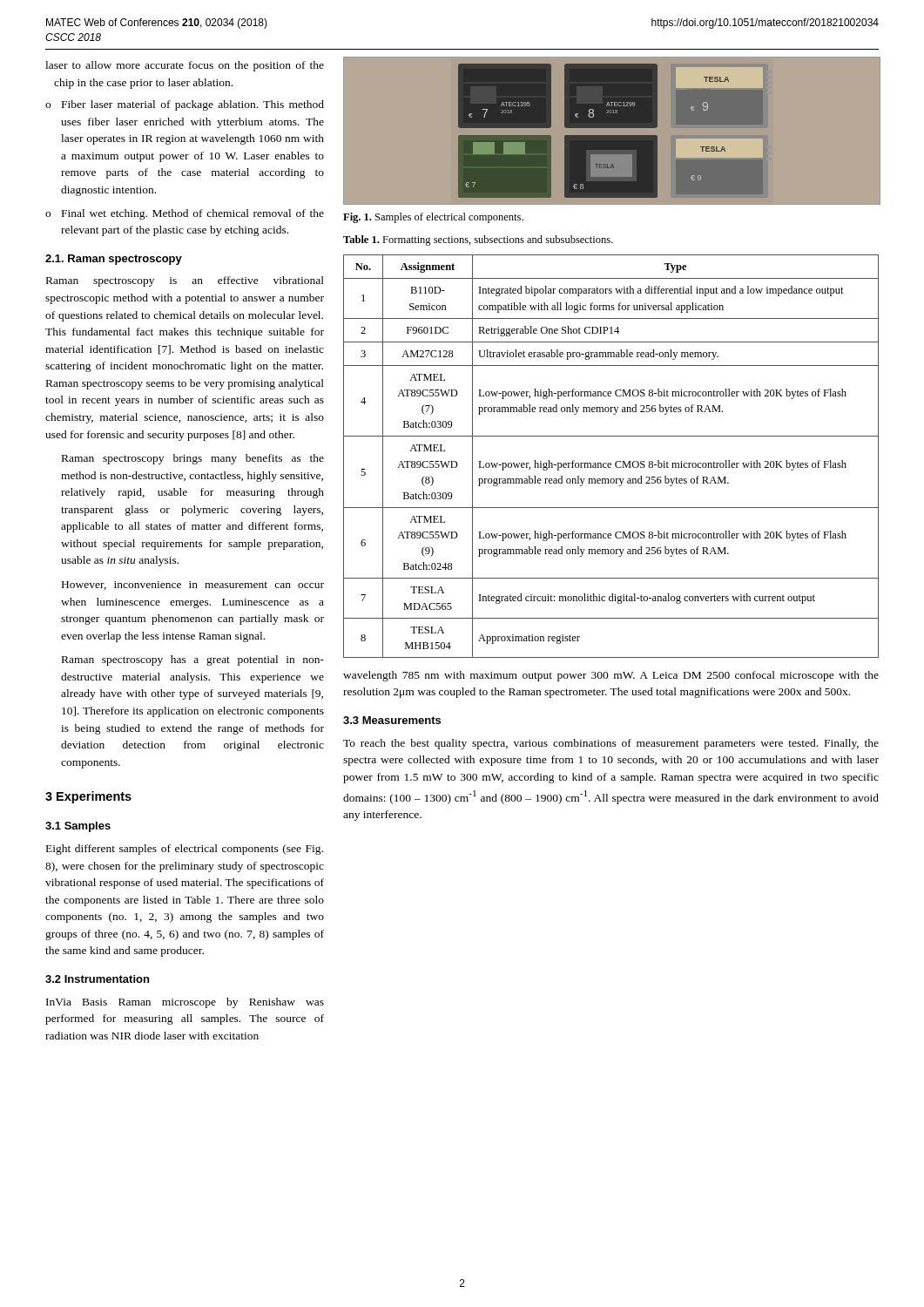Select the block starting "Fig. 1. Samples"
The height and width of the screenshot is (1307, 924).
(x=433, y=217)
